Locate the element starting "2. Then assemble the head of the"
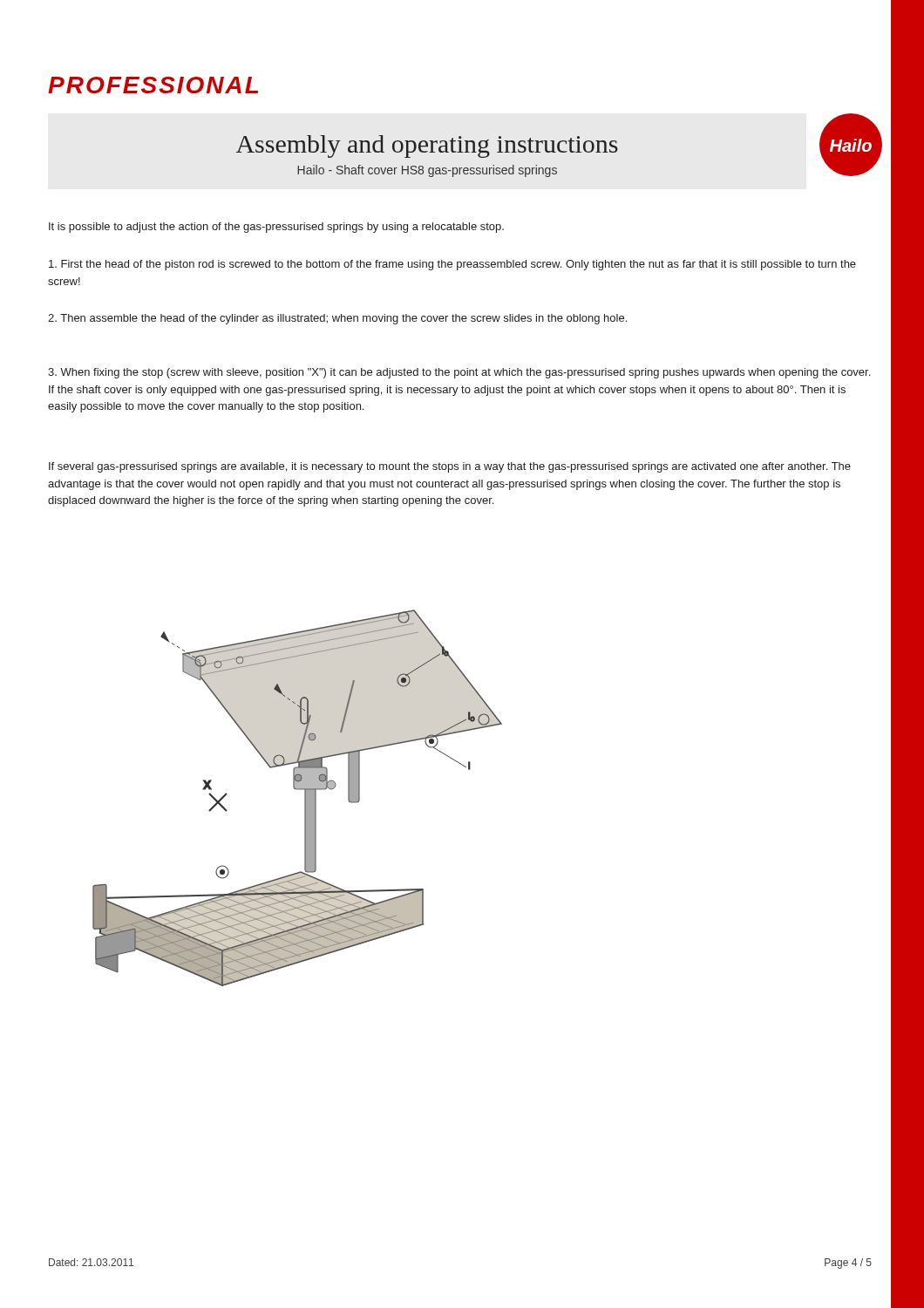 (x=338, y=318)
